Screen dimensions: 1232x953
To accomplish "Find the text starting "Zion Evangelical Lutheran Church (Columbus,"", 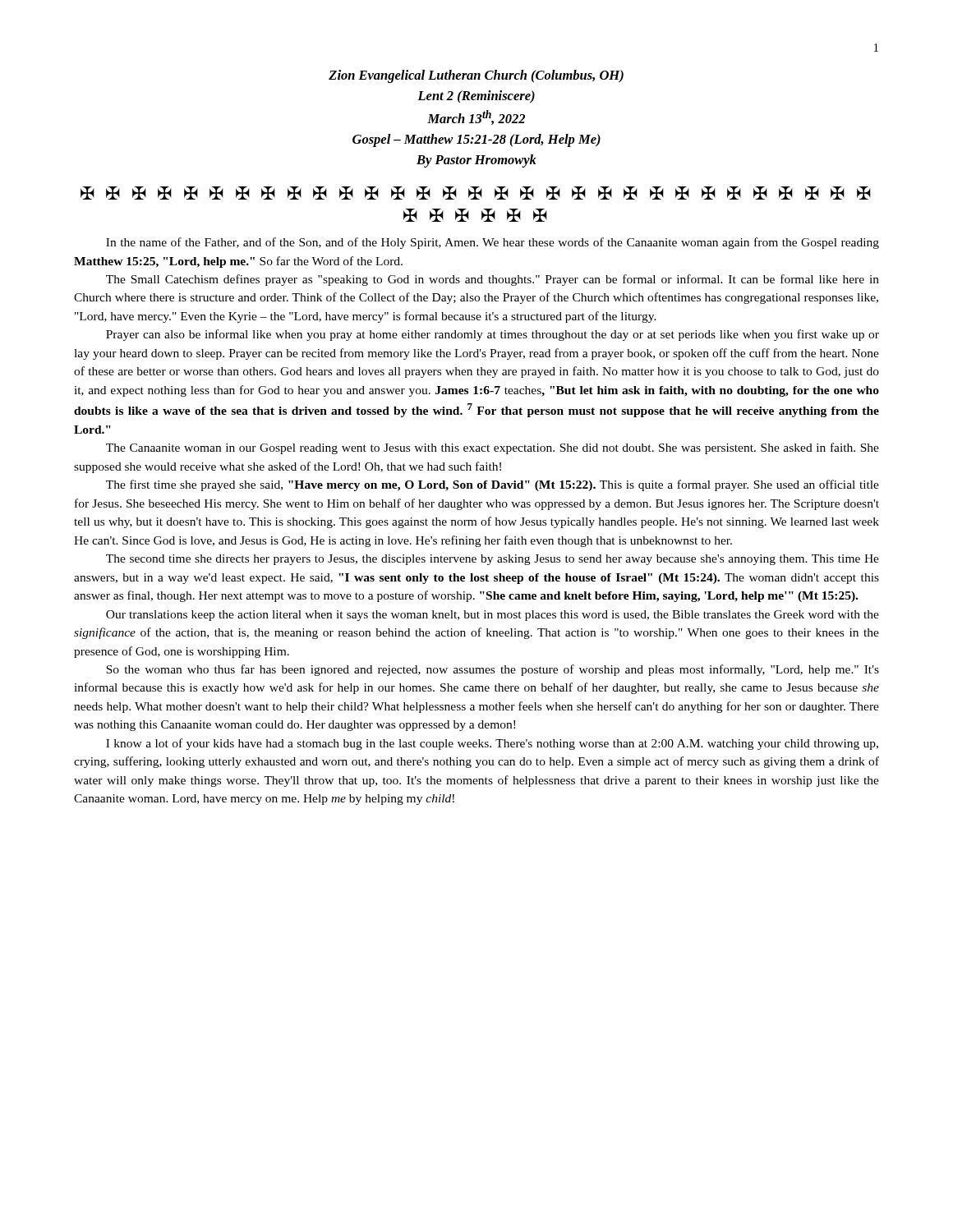I will (476, 118).
